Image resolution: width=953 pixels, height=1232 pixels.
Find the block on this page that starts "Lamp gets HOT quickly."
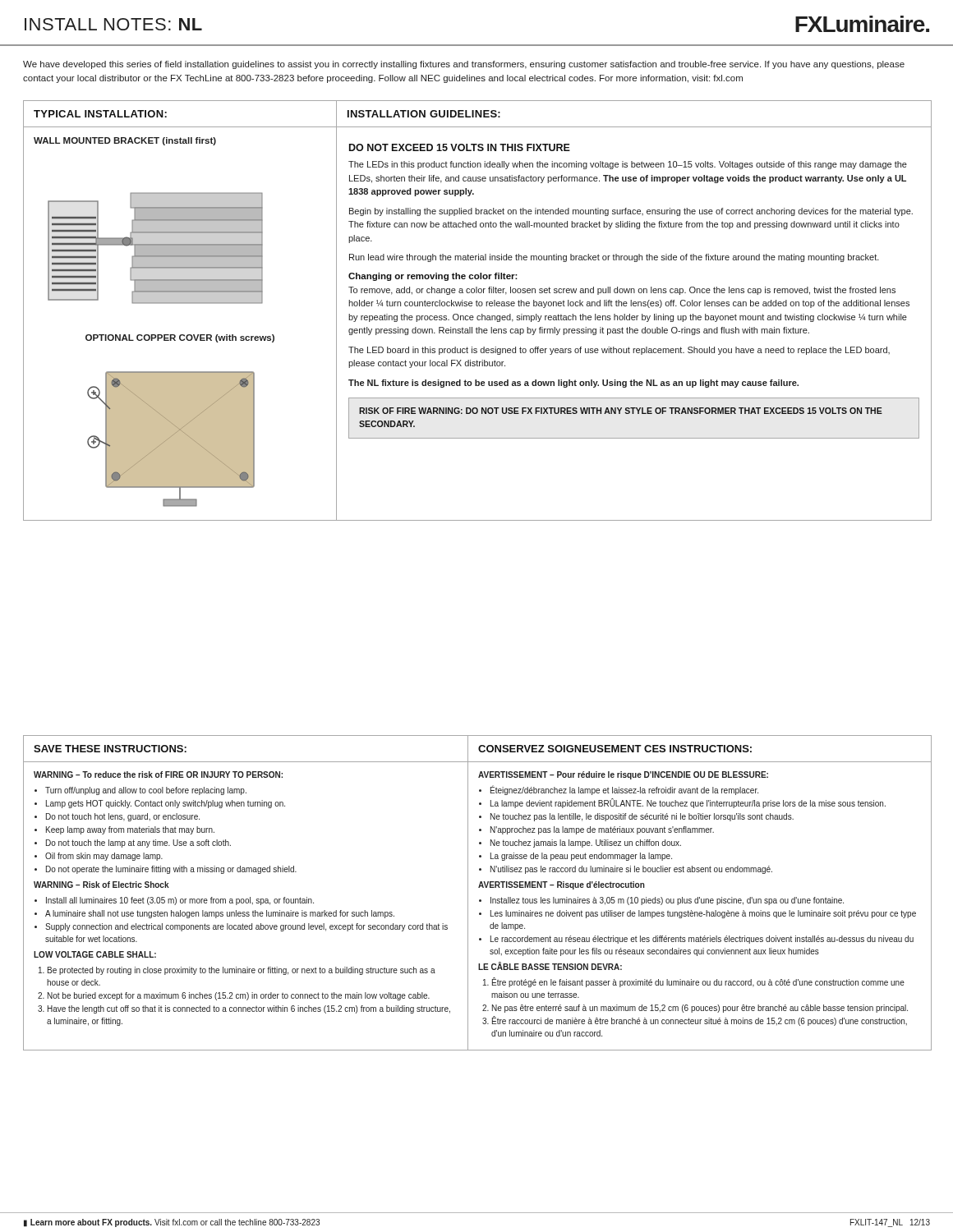coord(166,804)
